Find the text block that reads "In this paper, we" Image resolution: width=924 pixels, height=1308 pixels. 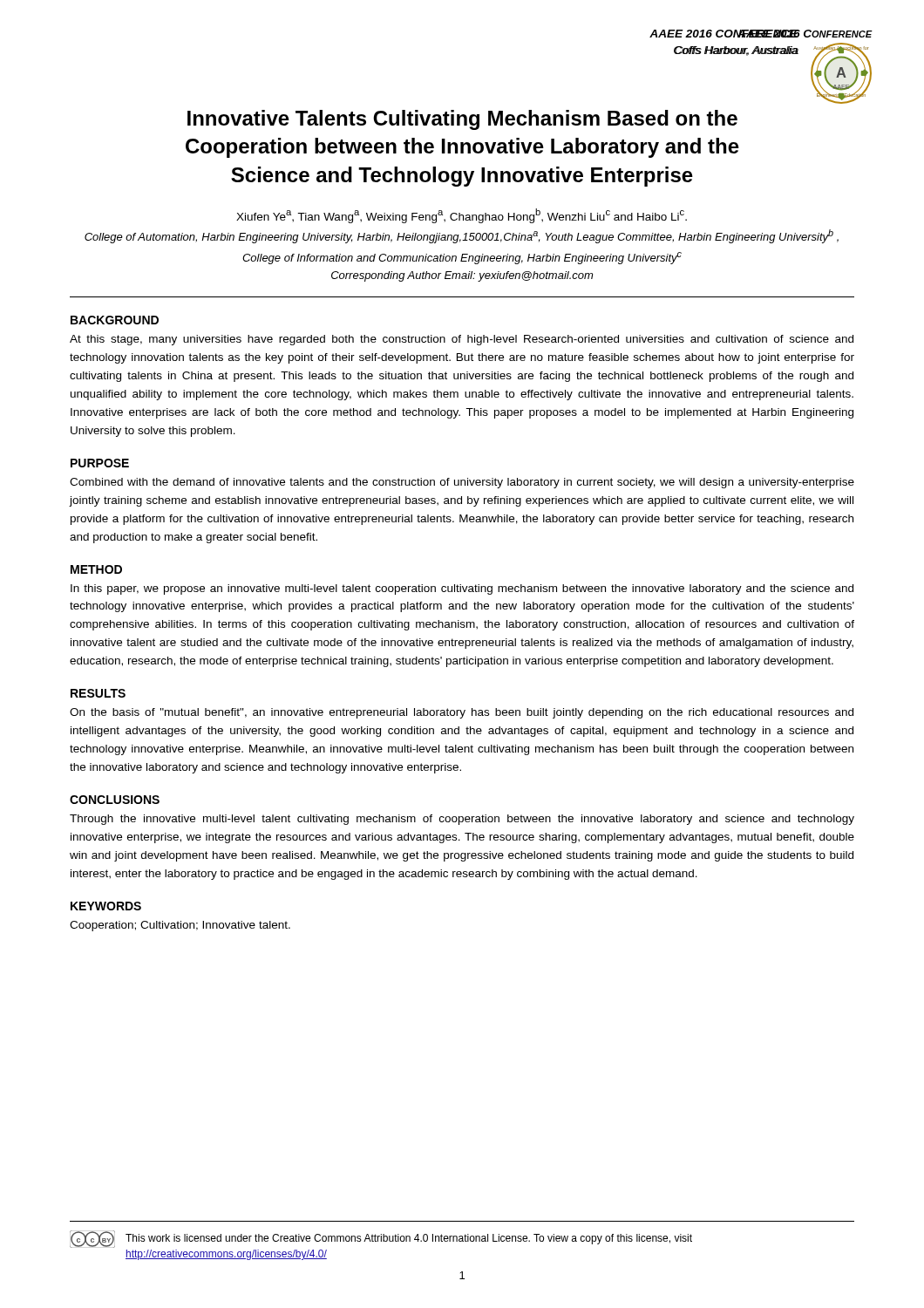[462, 624]
